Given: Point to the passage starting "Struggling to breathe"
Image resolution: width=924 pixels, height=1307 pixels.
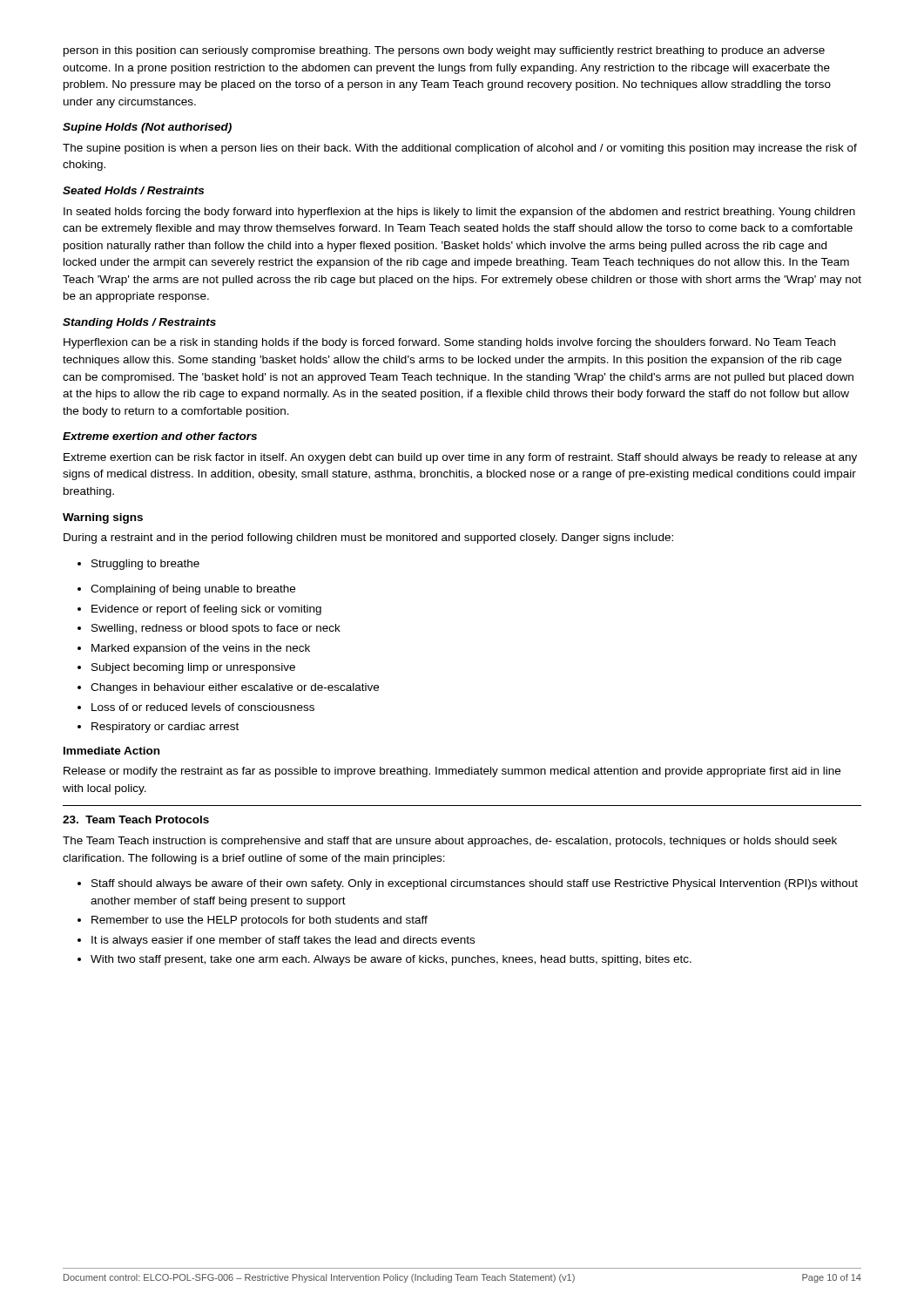Looking at the screenshot, I should [x=138, y=565].
